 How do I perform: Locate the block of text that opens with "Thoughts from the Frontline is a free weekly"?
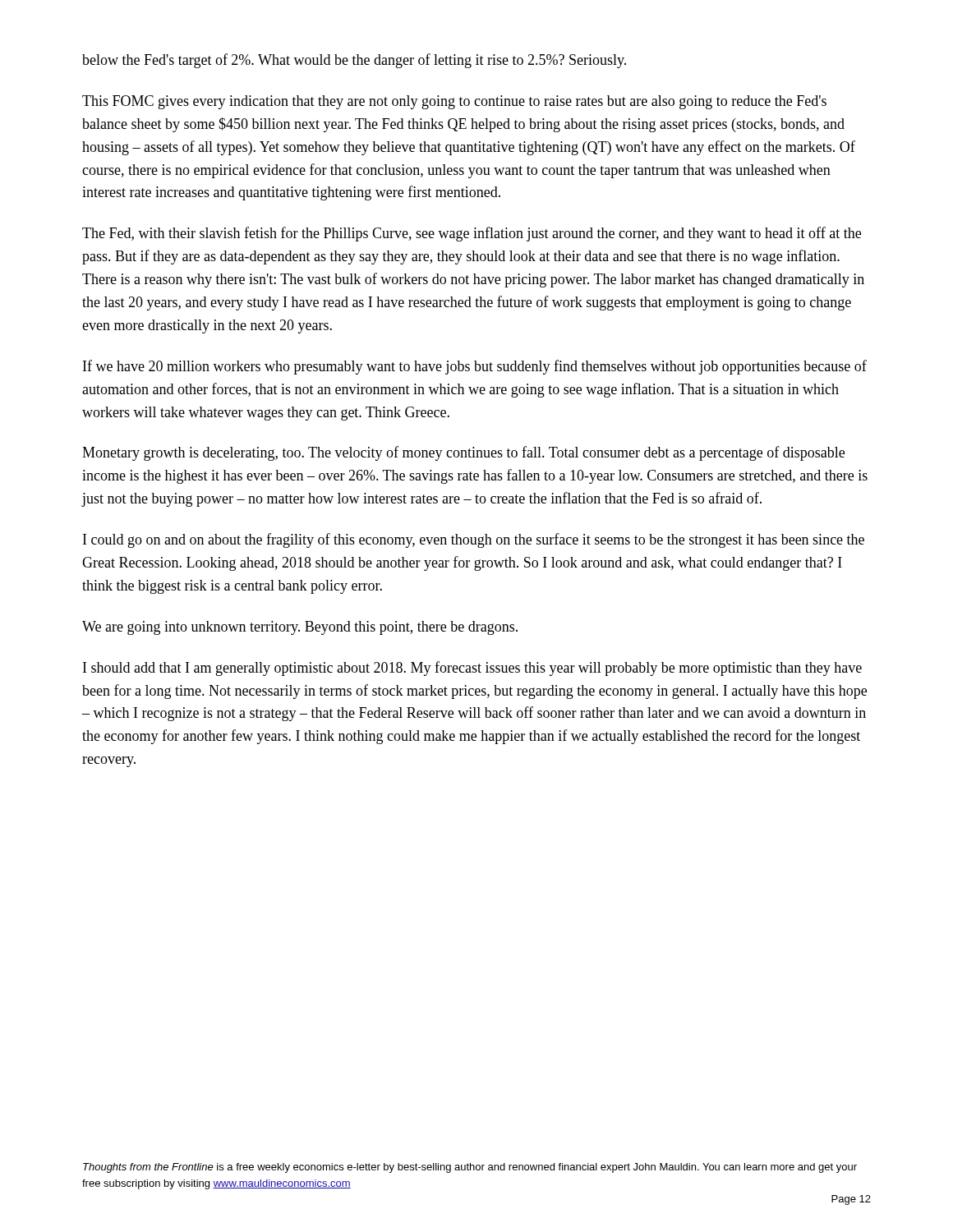(470, 1175)
